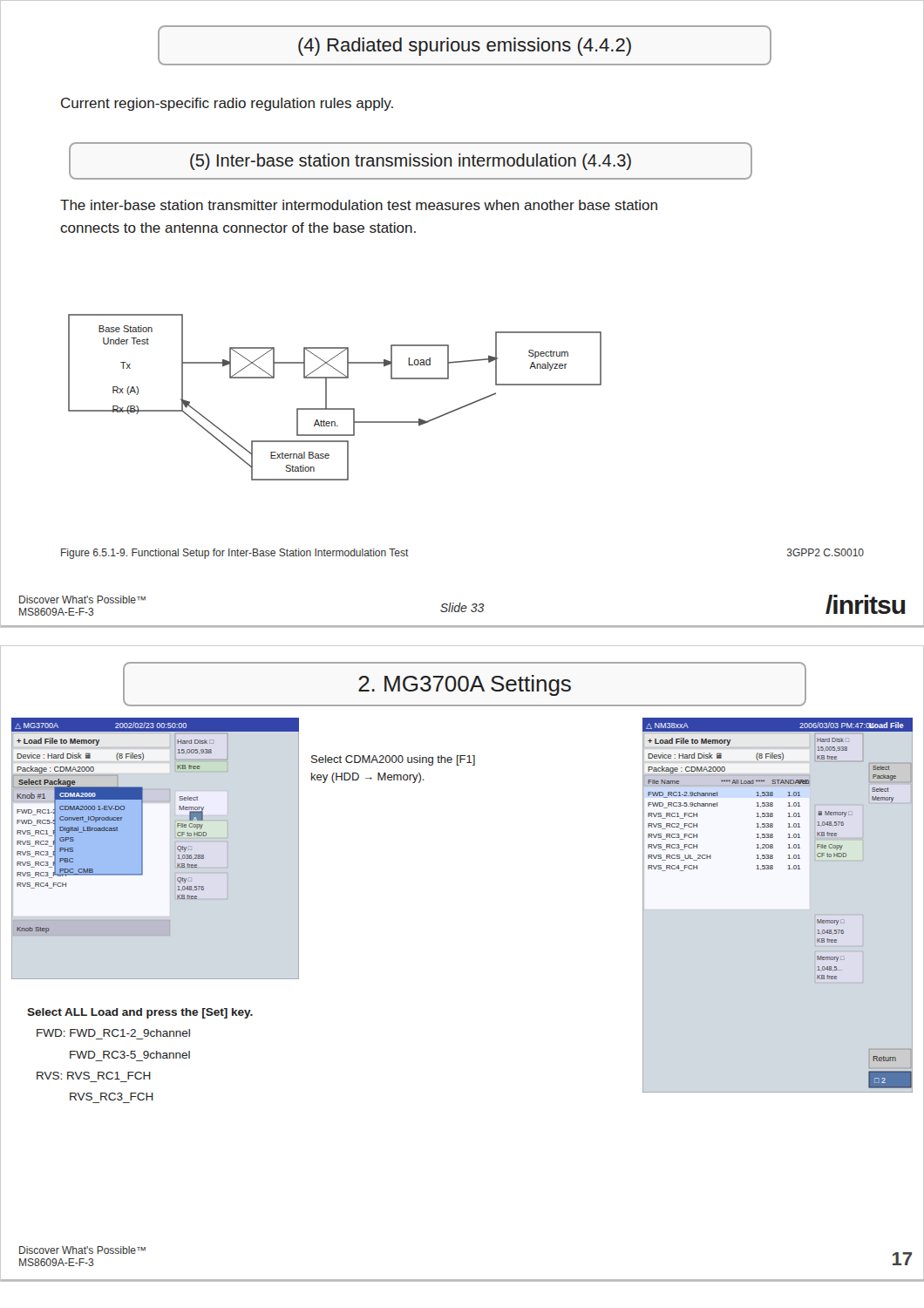The height and width of the screenshot is (1308, 924).
Task: Click on the element starting "2. MG3700A Settings"
Action: (x=465, y=684)
